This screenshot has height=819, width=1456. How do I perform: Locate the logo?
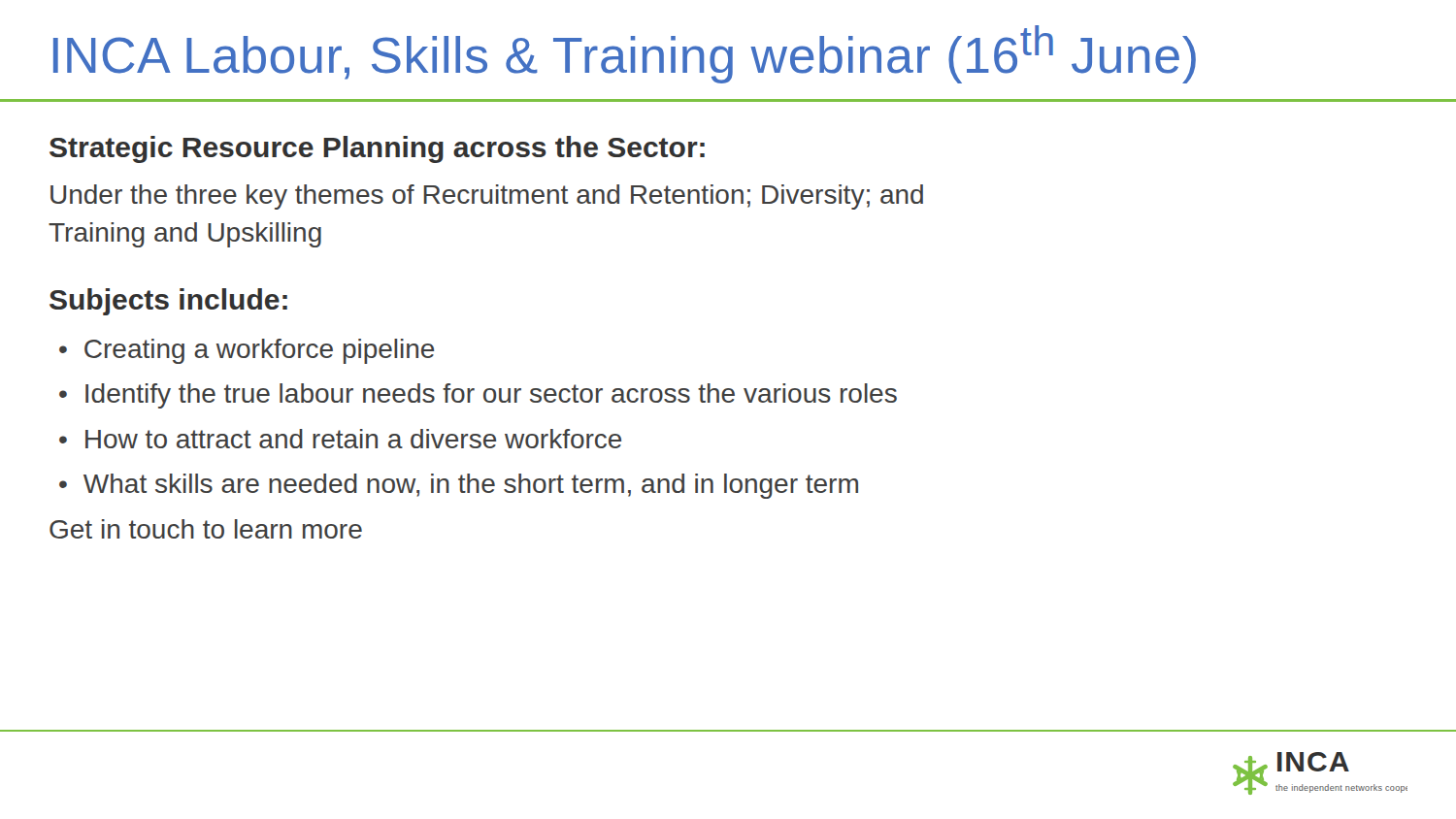coord(1320,775)
